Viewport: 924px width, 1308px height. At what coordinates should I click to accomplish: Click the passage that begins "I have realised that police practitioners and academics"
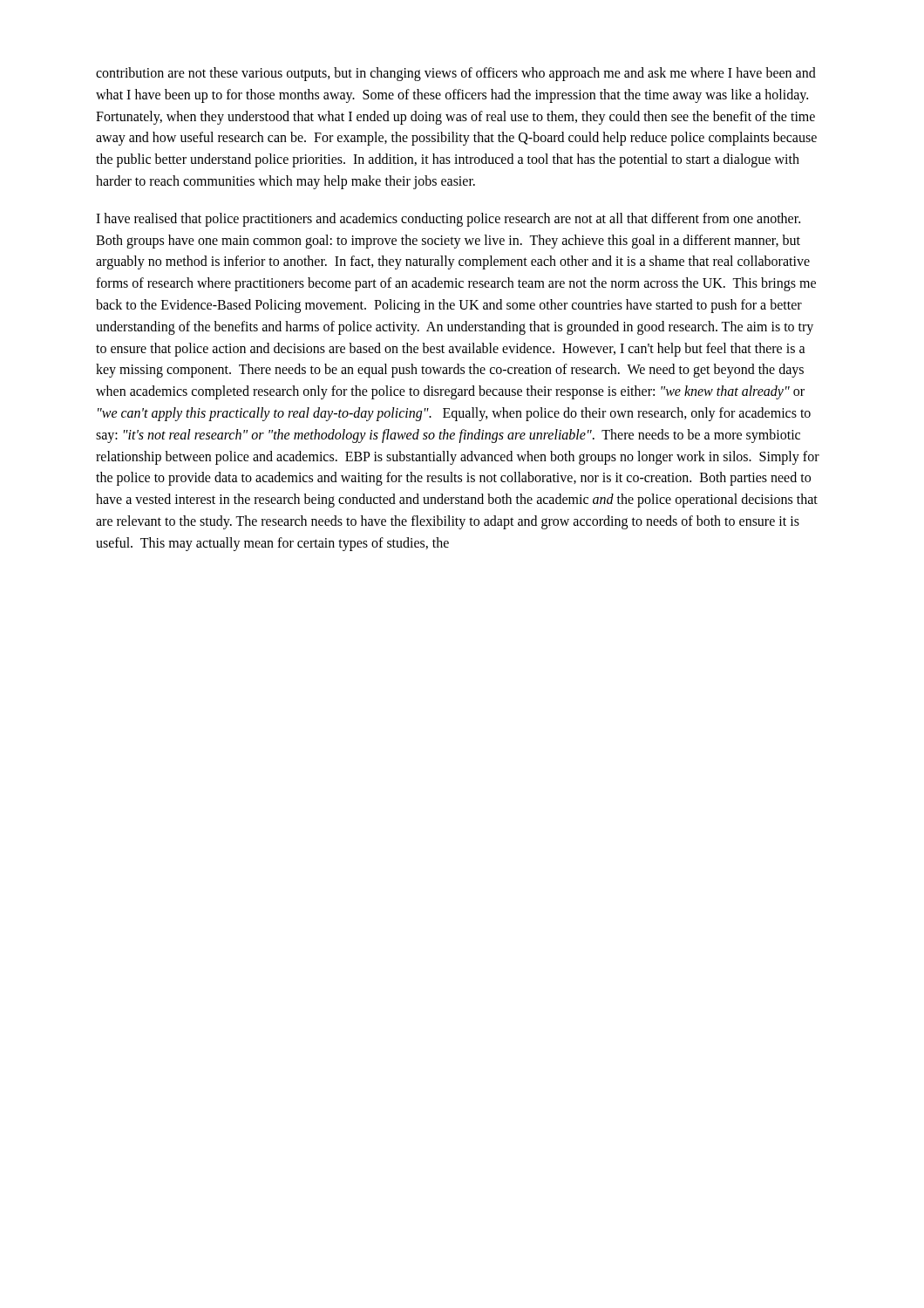click(457, 380)
